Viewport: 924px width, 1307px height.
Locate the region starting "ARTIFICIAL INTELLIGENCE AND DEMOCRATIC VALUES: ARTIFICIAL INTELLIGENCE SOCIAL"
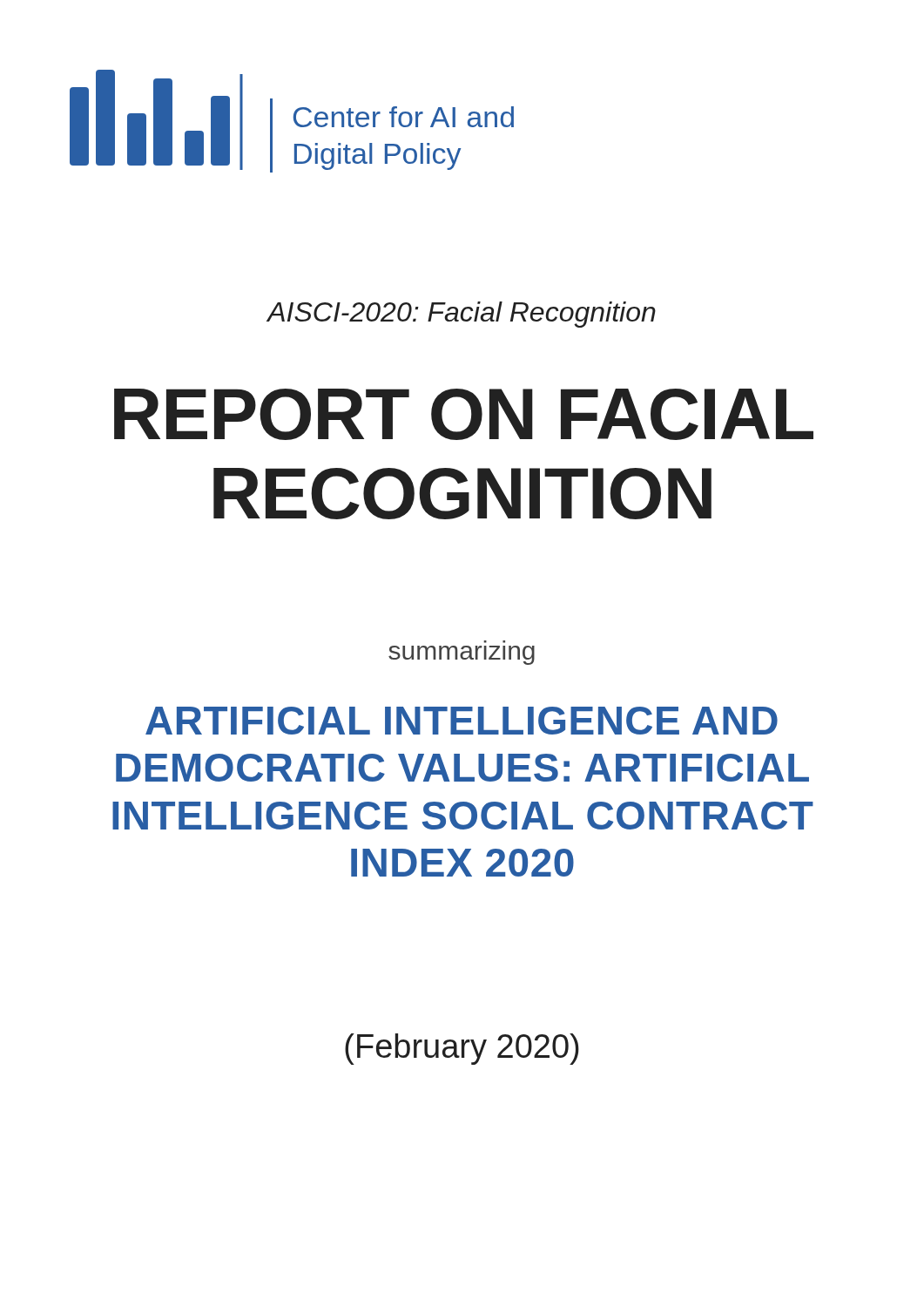[x=462, y=792]
